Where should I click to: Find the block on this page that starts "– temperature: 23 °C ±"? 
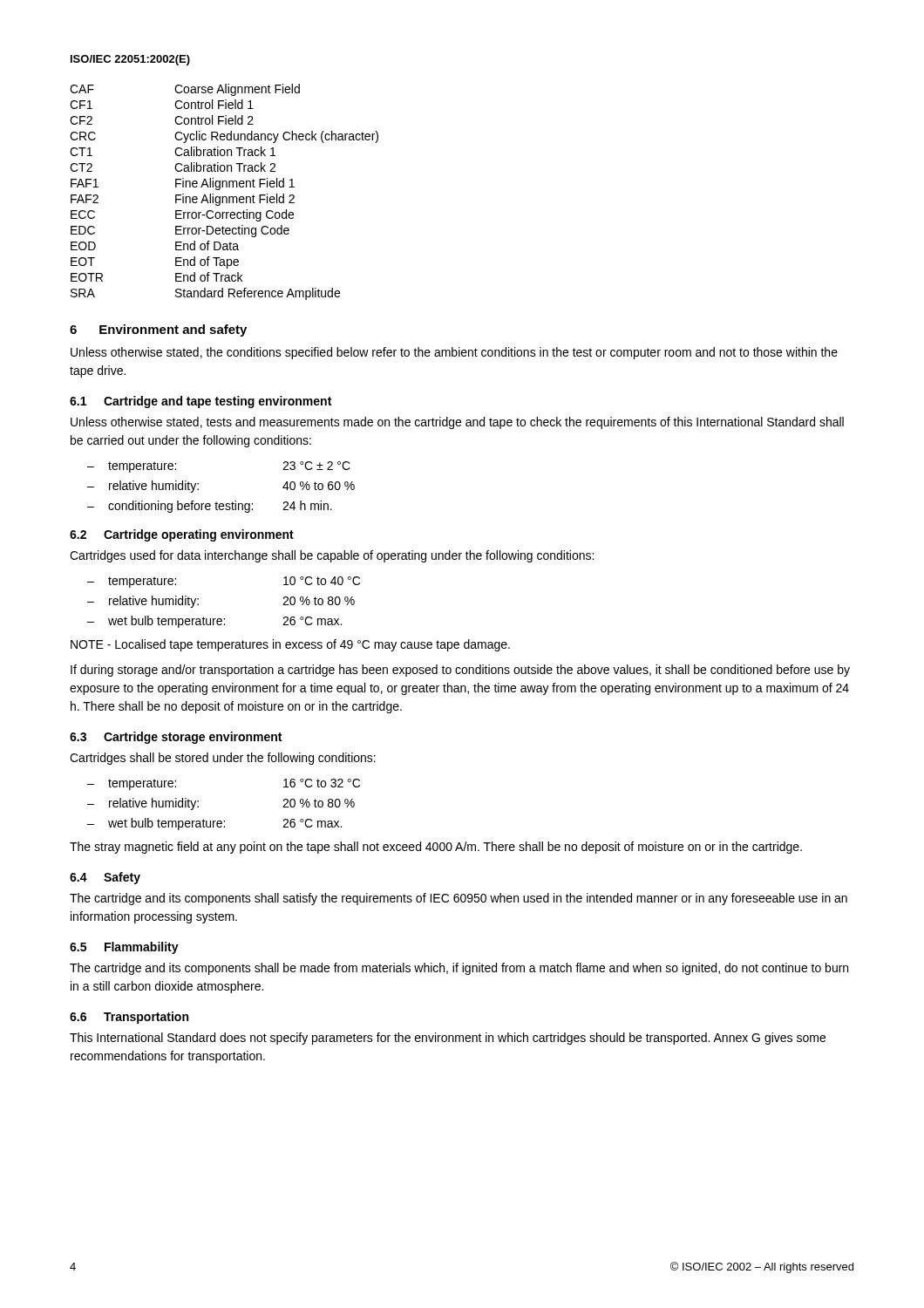click(x=135, y=467)
